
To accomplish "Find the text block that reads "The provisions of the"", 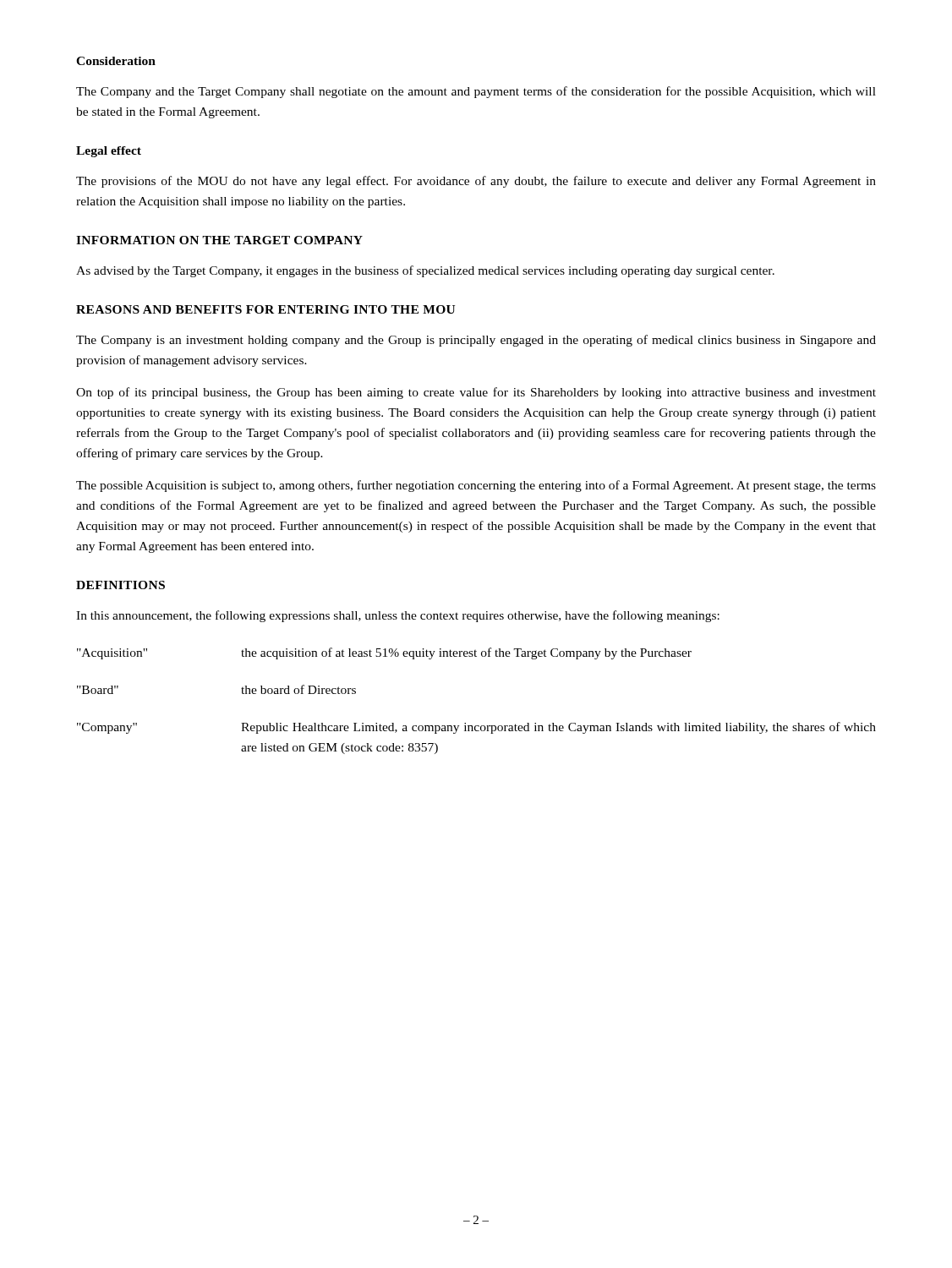I will [x=476, y=191].
